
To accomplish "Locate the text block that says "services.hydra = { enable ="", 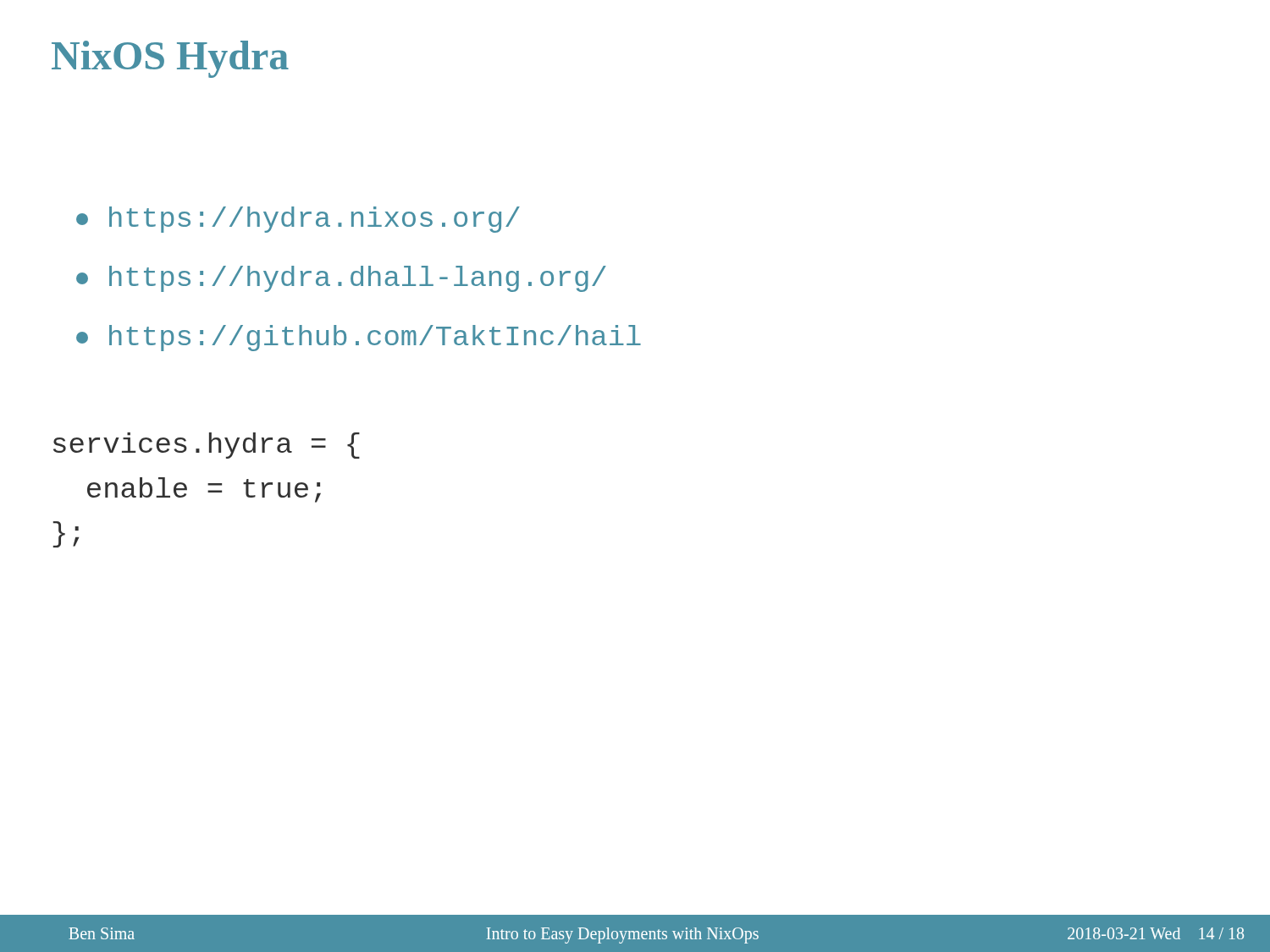I will click(x=206, y=490).
